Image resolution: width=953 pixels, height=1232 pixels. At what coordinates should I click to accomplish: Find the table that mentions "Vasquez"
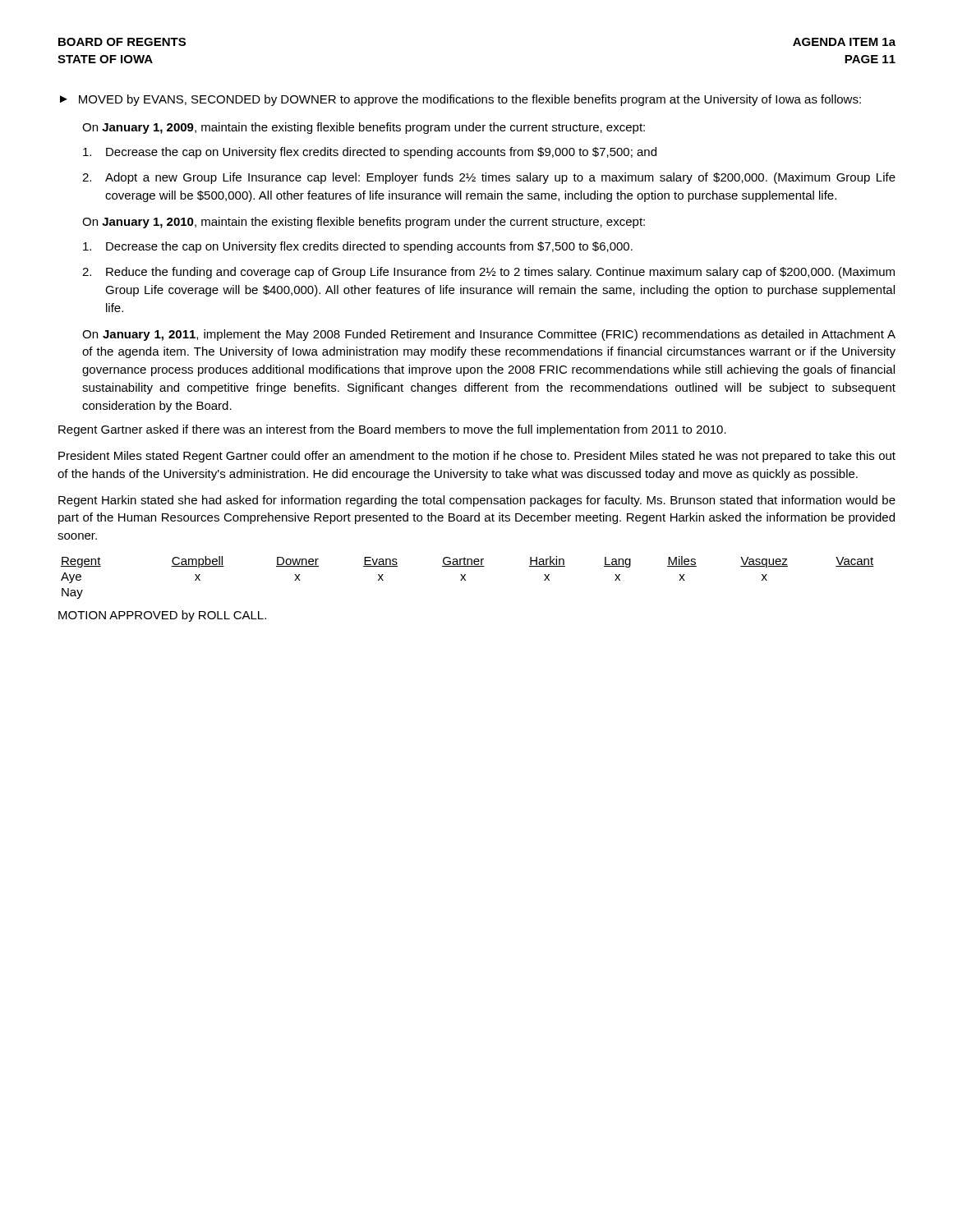coord(476,576)
